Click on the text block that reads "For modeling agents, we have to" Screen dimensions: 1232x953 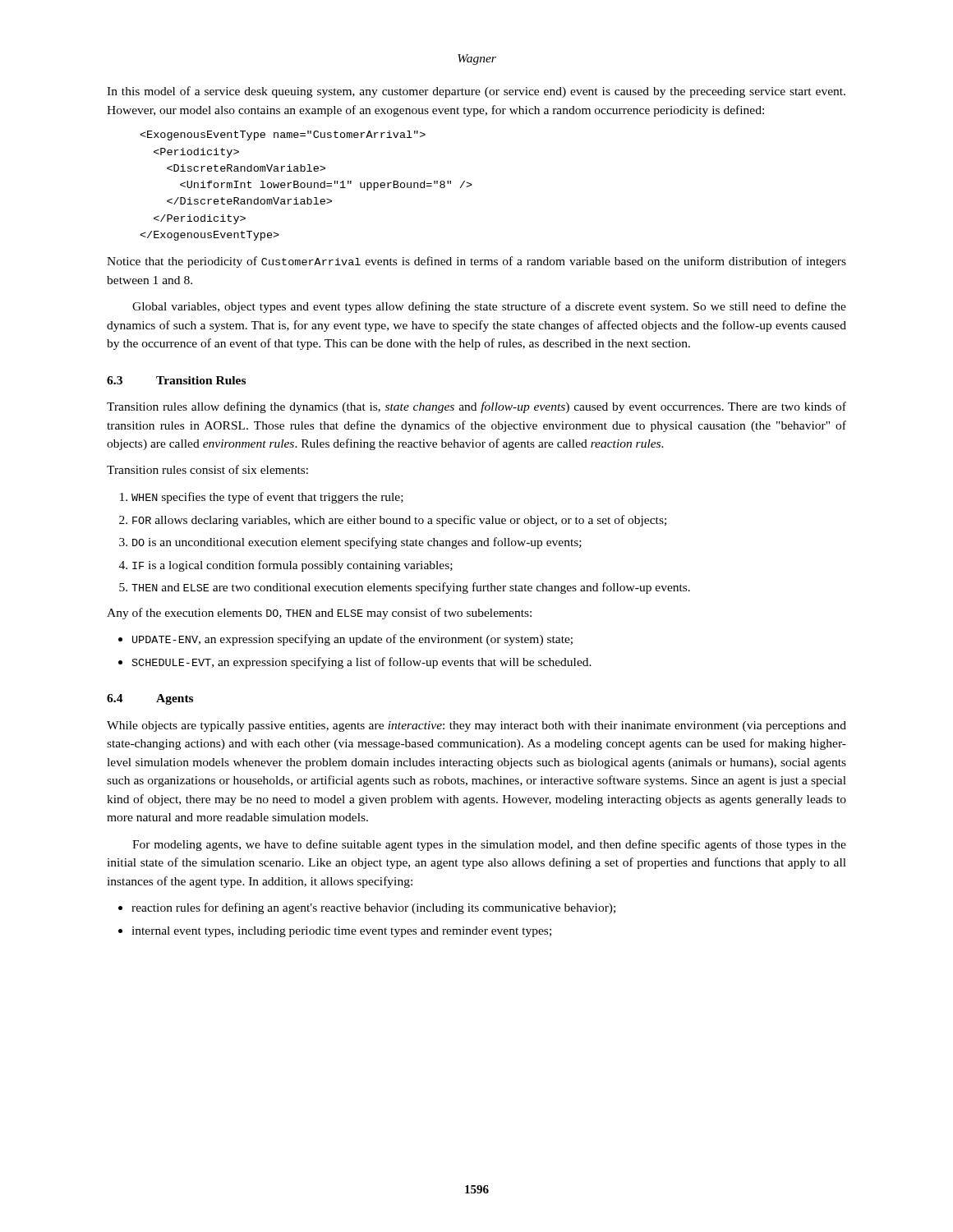pyautogui.click(x=476, y=863)
